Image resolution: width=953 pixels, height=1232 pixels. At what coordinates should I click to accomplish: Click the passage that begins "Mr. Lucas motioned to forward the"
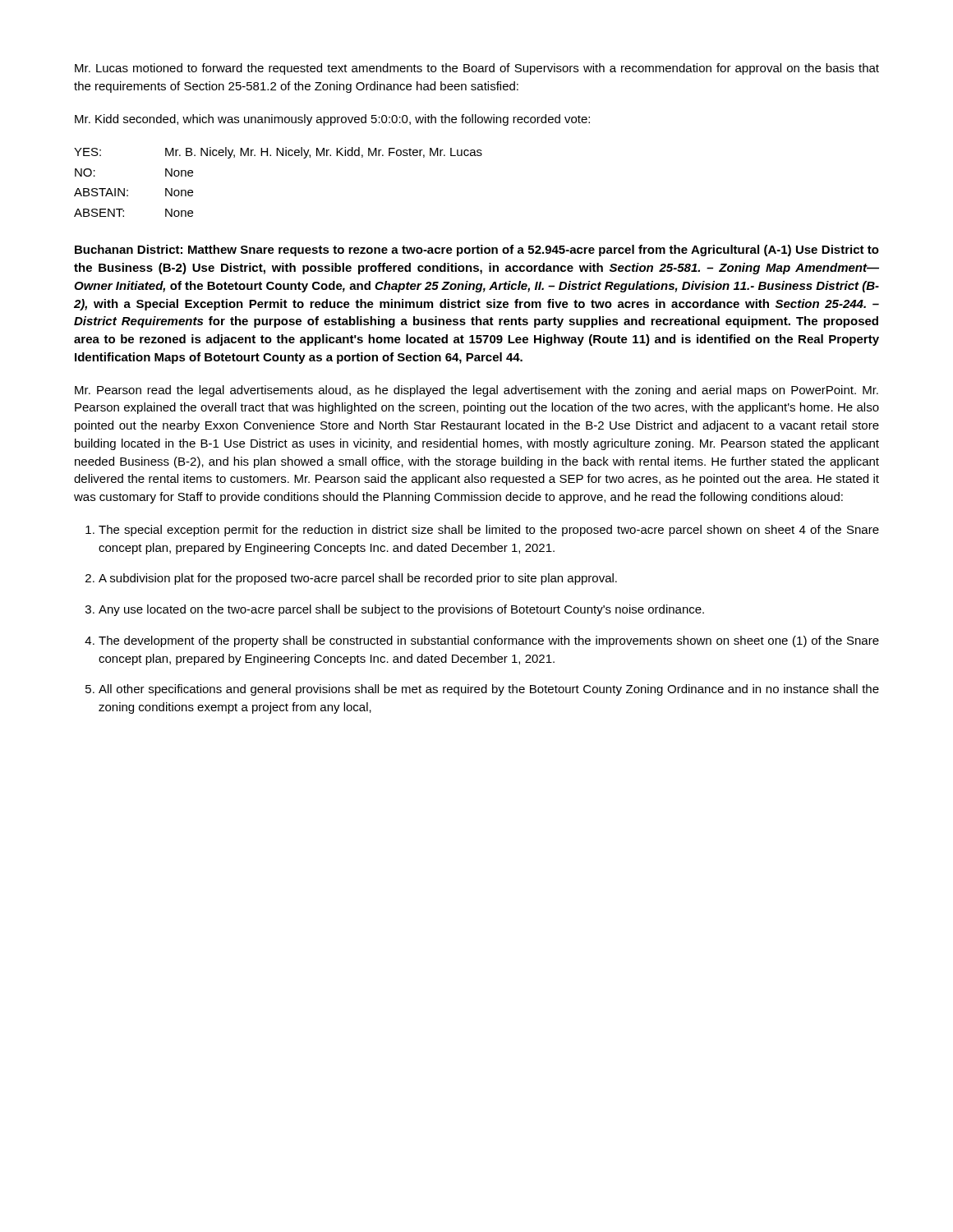point(476,77)
